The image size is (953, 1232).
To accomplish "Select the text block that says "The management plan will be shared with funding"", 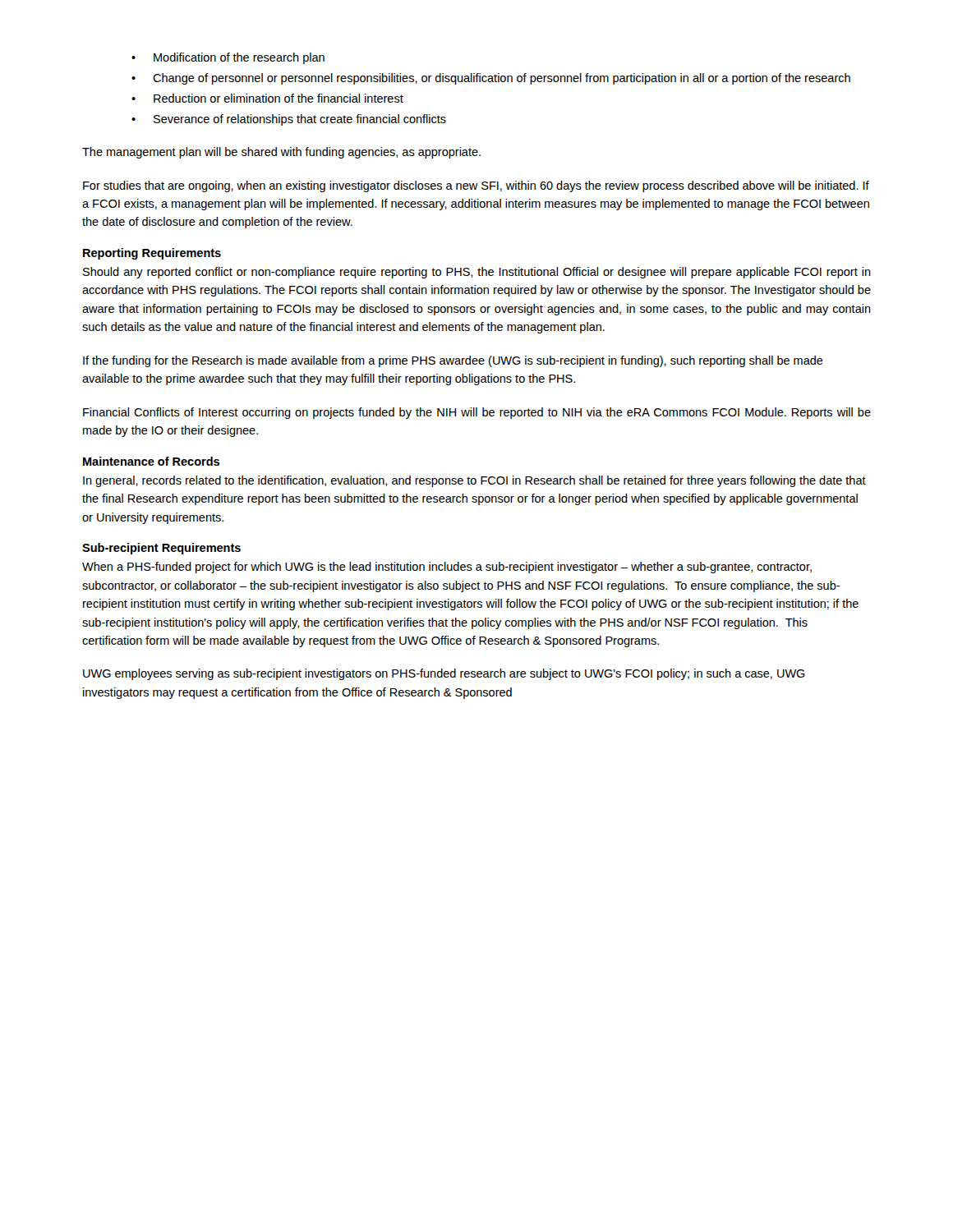I will coord(282,152).
